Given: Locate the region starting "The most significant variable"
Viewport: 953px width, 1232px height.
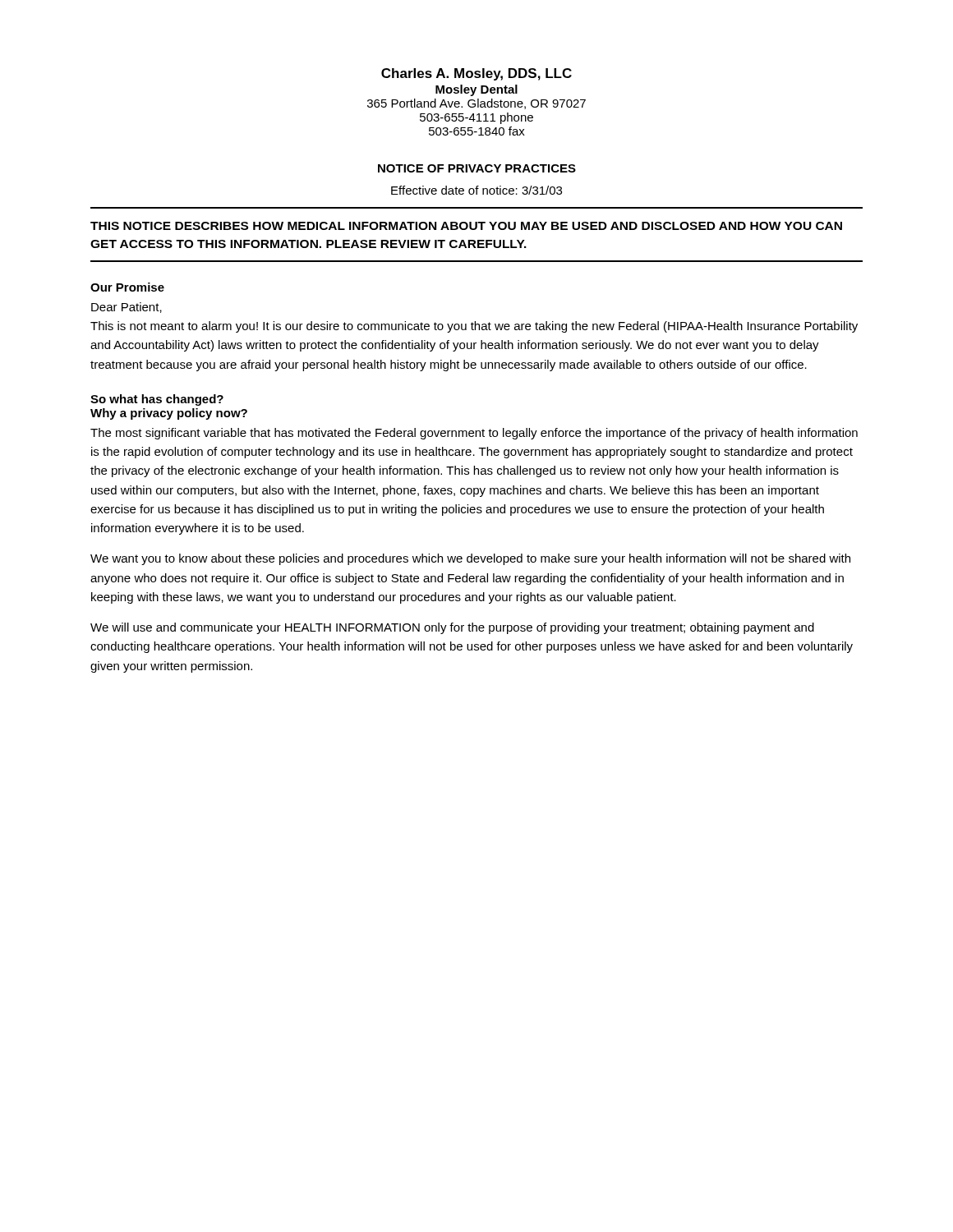Looking at the screenshot, I should coord(474,480).
